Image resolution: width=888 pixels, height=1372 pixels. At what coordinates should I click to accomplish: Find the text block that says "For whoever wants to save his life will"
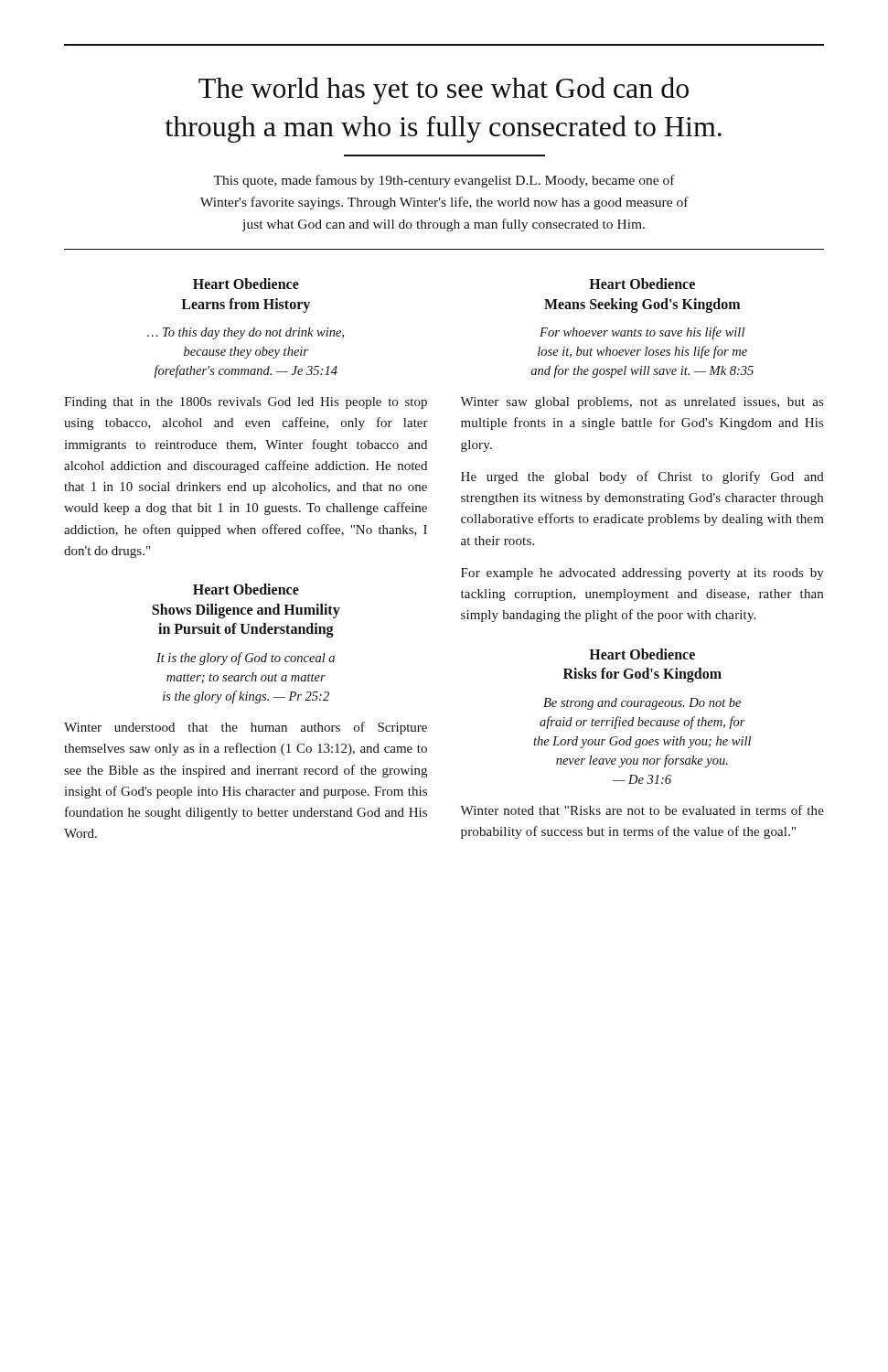point(642,351)
